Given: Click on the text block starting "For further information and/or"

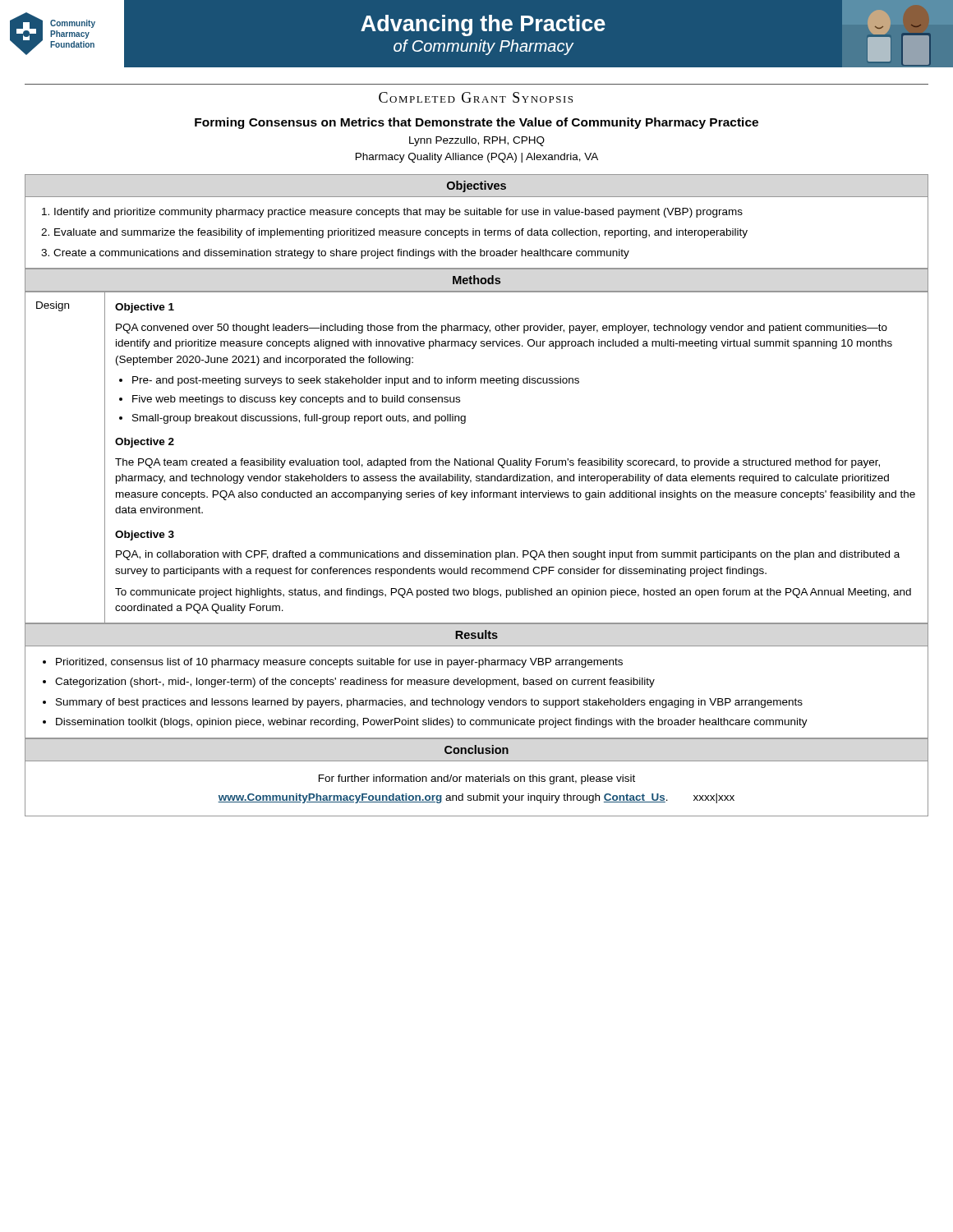Looking at the screenshot, I should click(476, 788).
